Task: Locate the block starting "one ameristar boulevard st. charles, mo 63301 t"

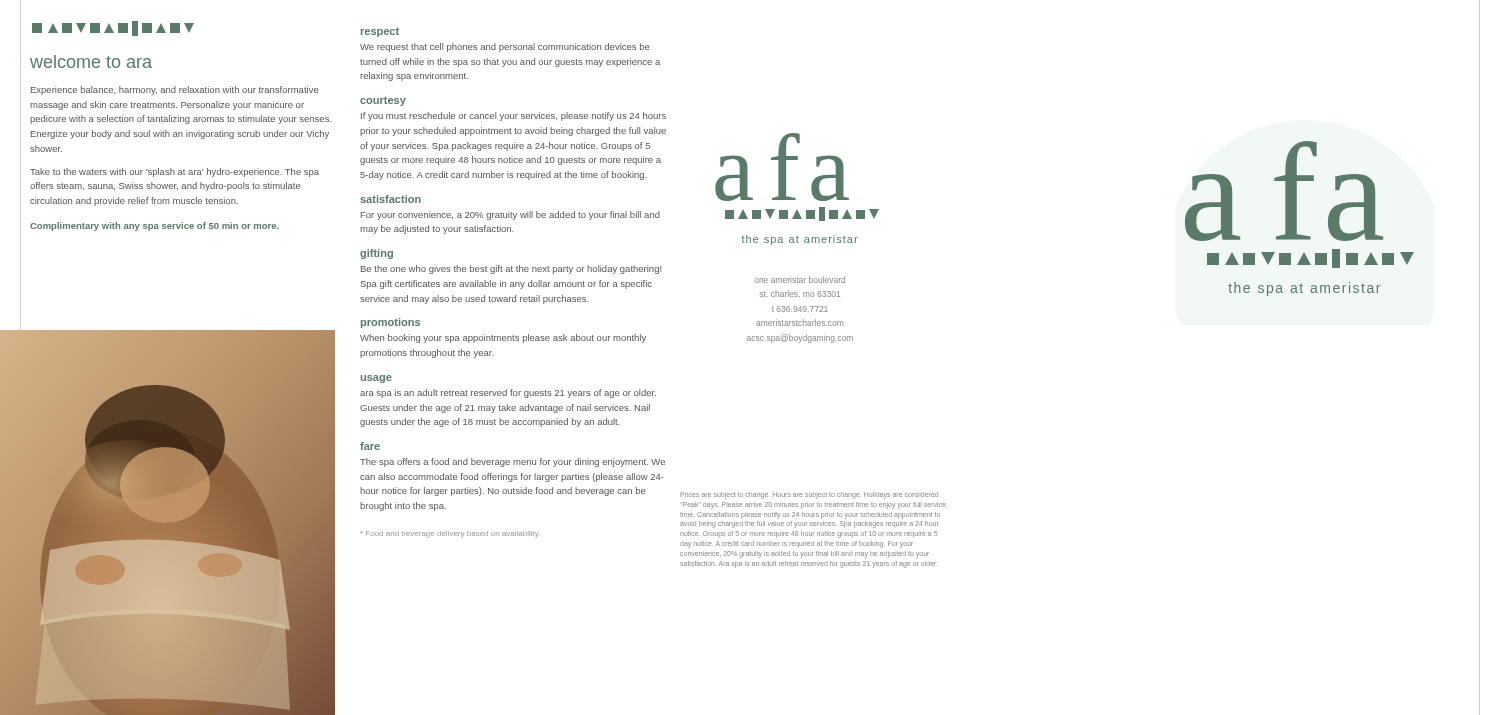Action: pos(800,309)
